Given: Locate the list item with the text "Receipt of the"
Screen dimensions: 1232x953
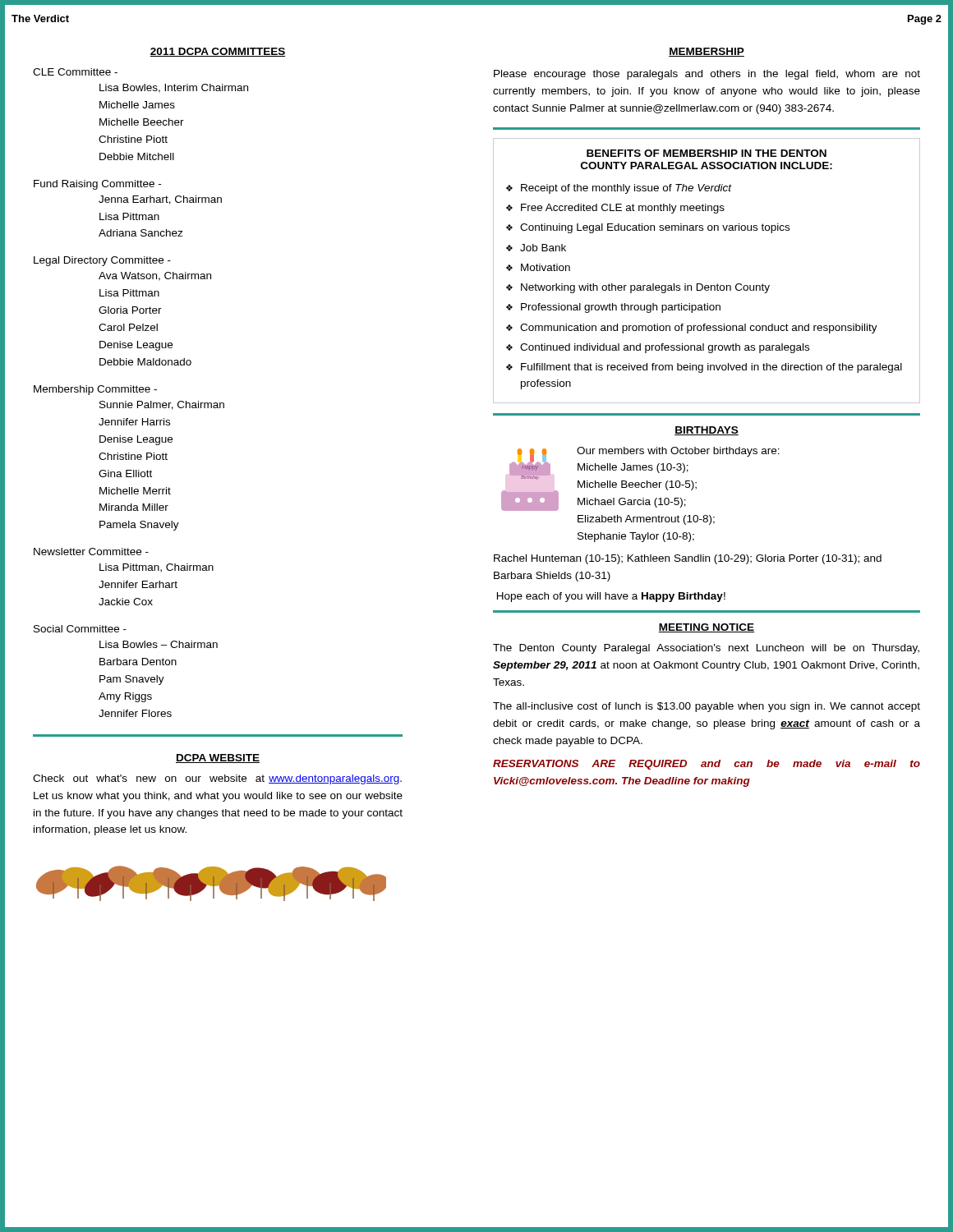Looking at the screenshot, I should [626, 188].
